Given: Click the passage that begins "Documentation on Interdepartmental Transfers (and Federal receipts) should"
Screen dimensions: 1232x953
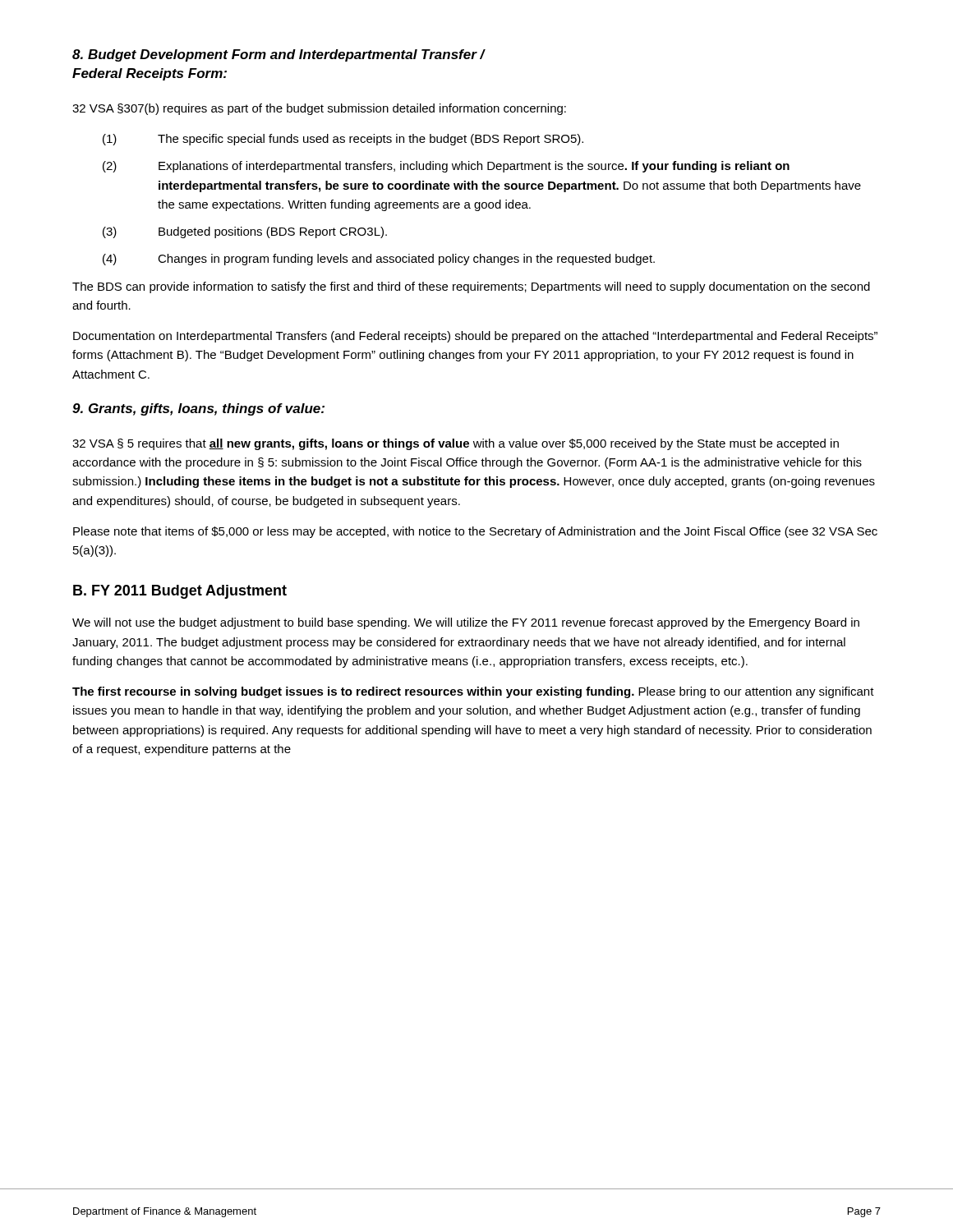Looking at the screenshot, I should (x=475, y=355).
